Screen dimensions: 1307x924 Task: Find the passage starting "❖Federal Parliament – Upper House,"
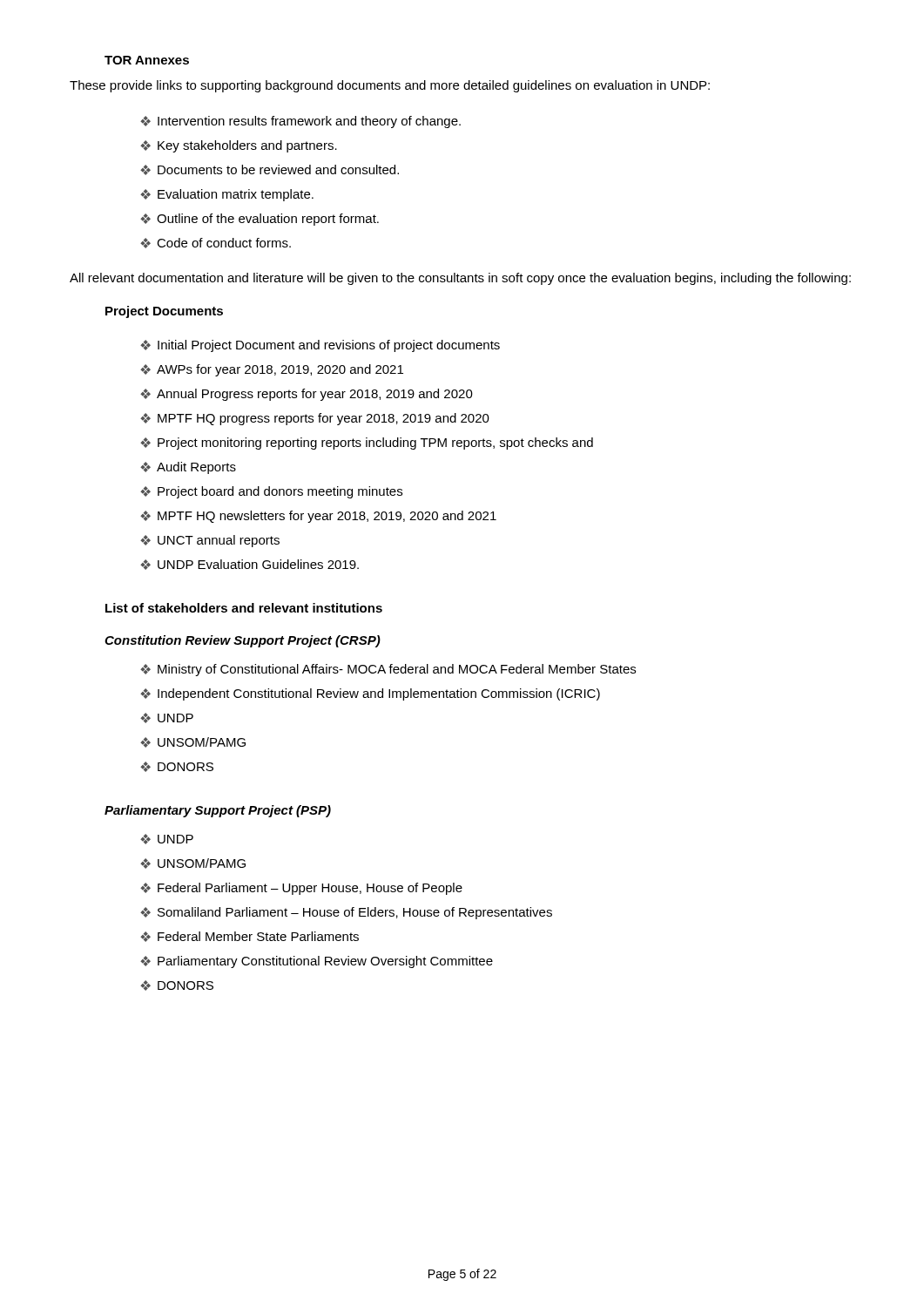click(x=301, y=889)
